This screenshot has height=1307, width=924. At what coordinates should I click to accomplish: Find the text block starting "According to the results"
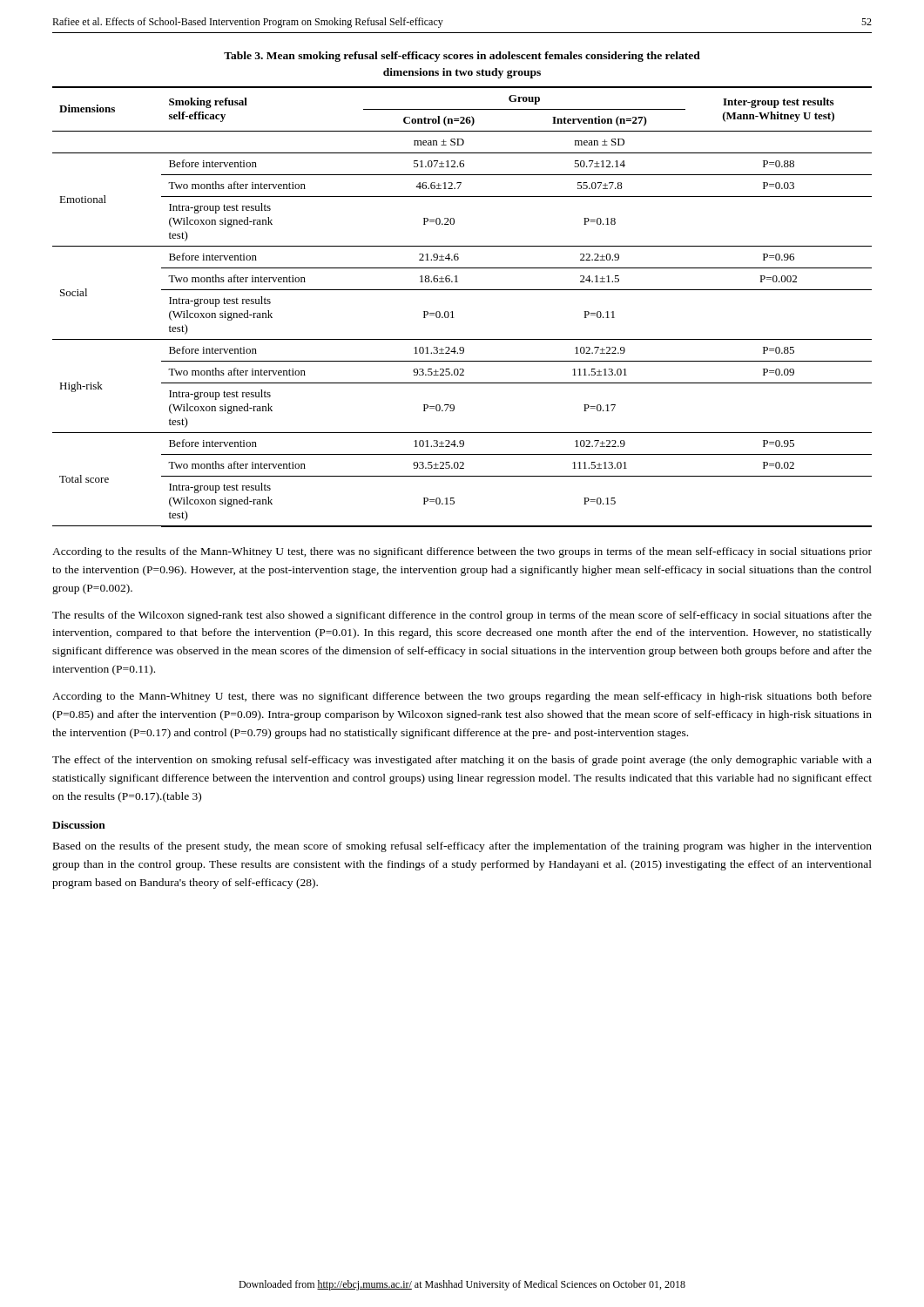(462, 569)
